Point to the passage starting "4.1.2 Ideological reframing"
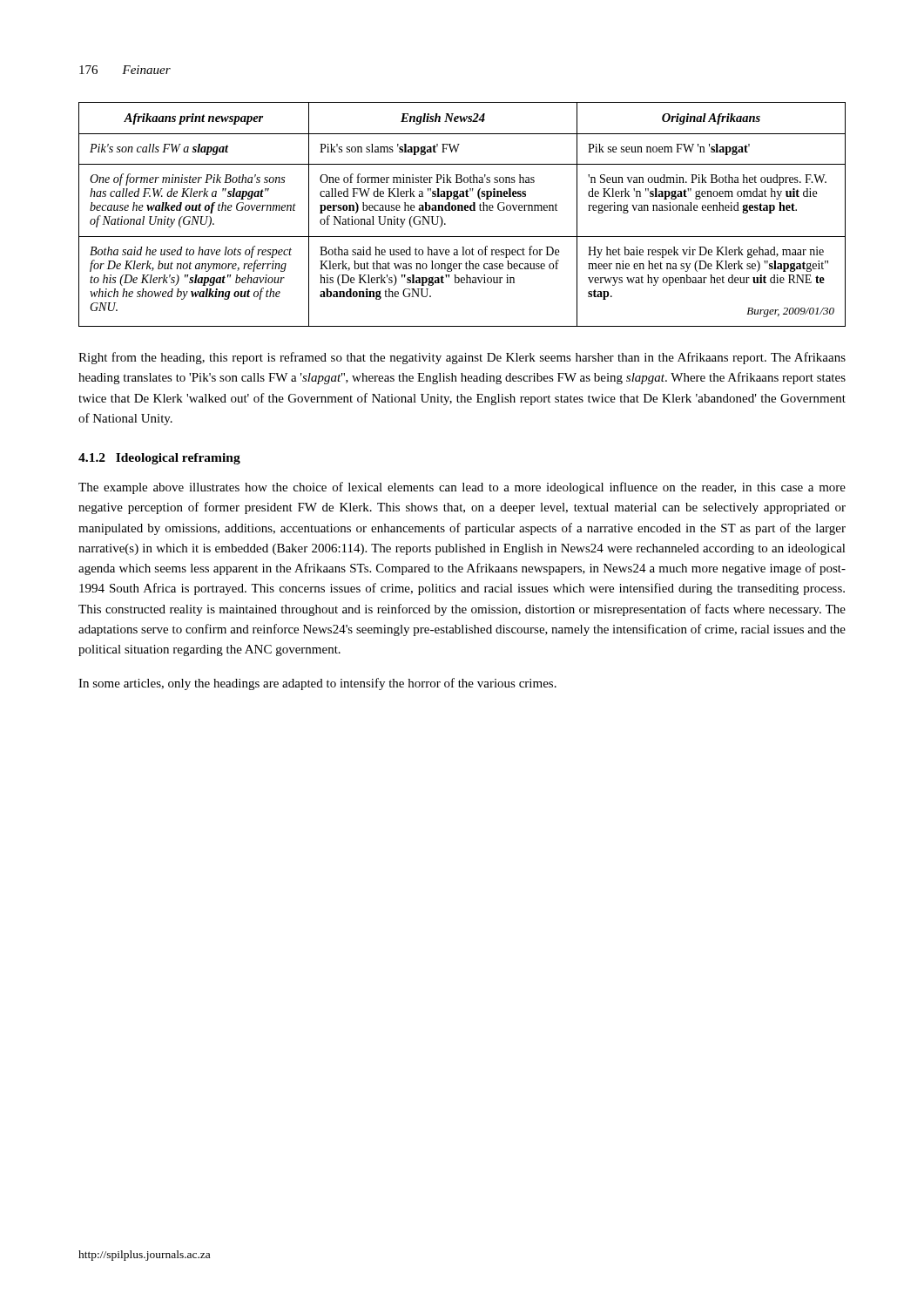 pyautogui.click(x=159, y=457)
